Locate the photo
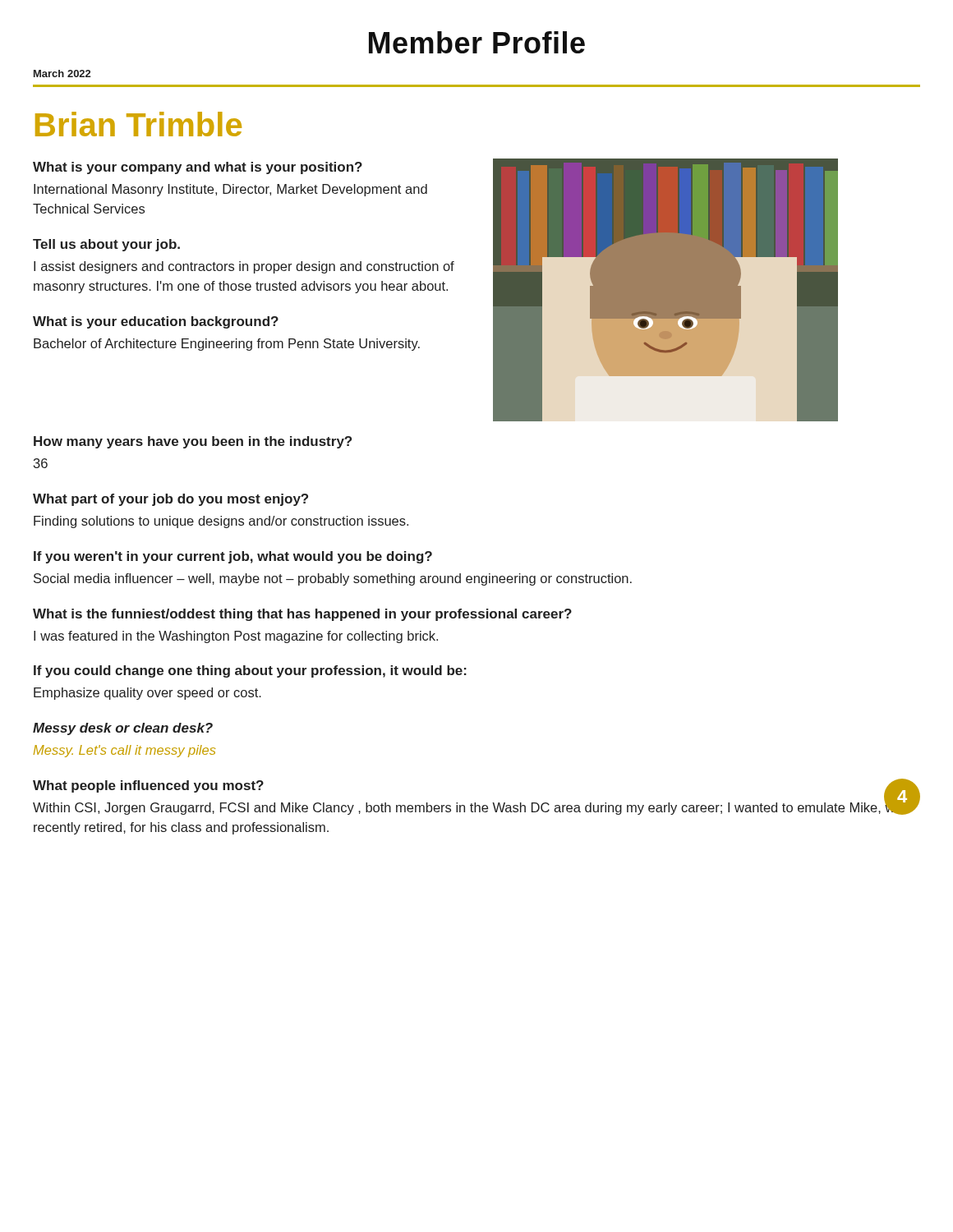 click(x=665, y=292)
